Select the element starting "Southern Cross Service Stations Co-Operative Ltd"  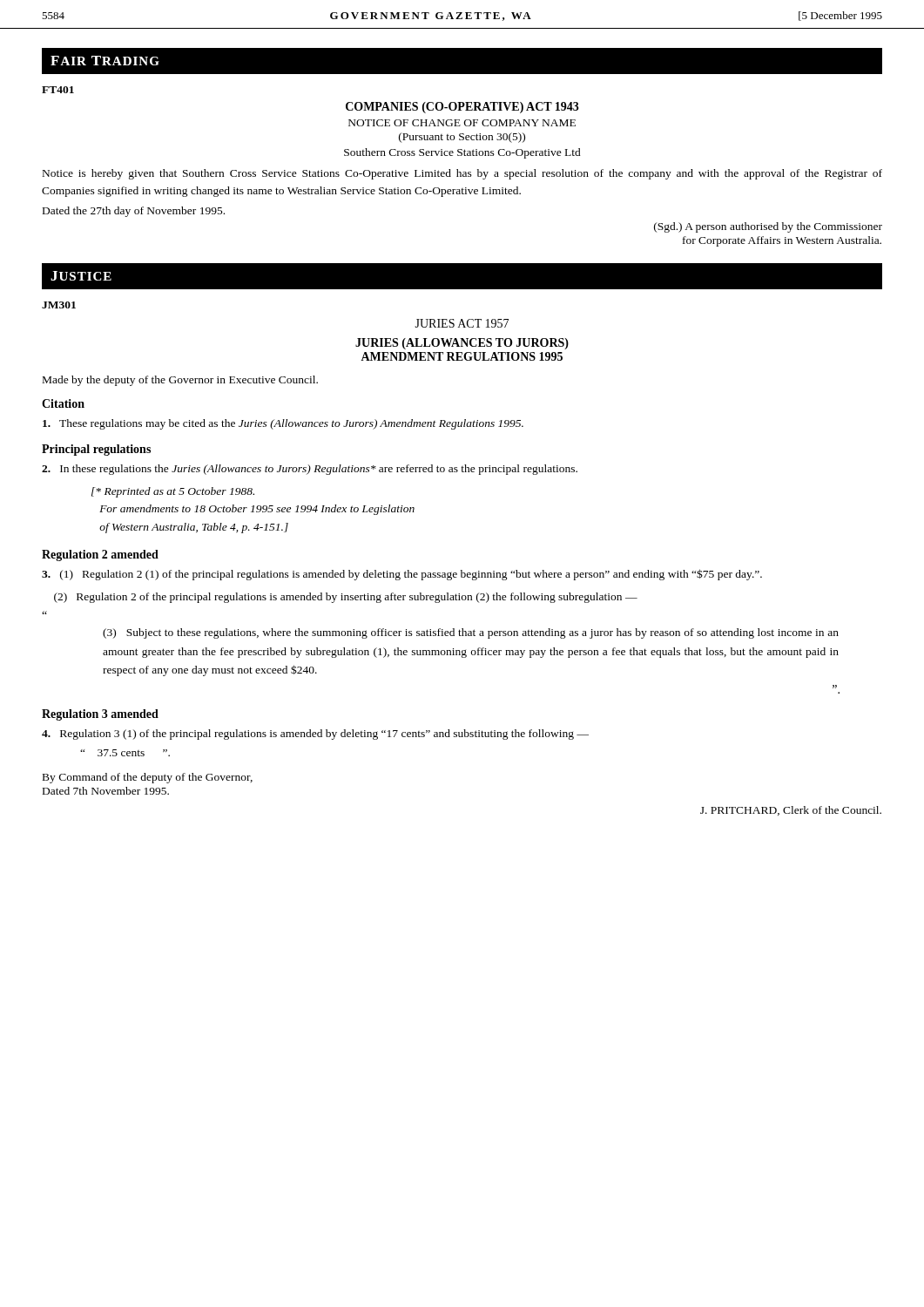tap(462, 152)
